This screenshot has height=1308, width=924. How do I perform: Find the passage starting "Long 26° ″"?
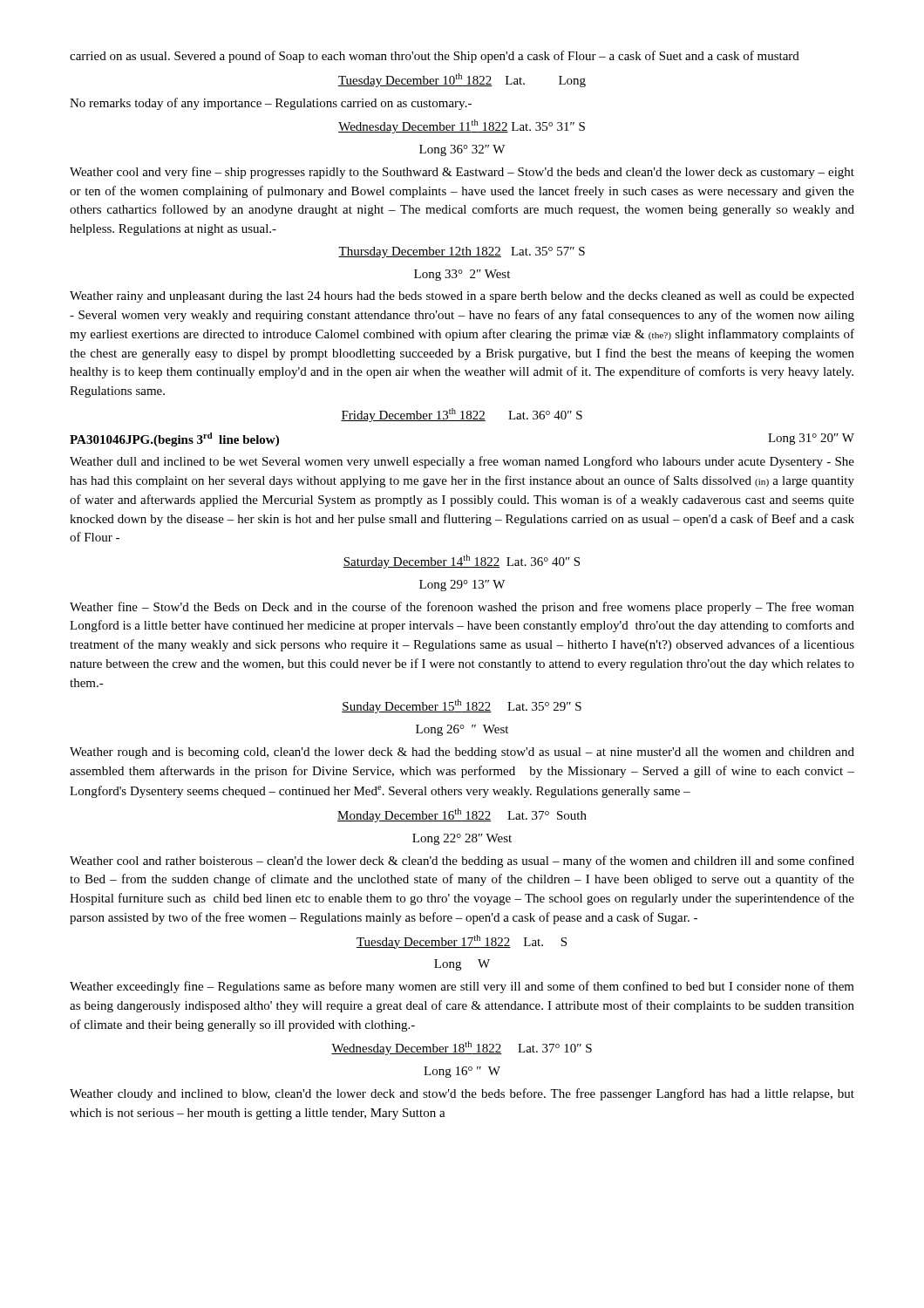[462, 729]
